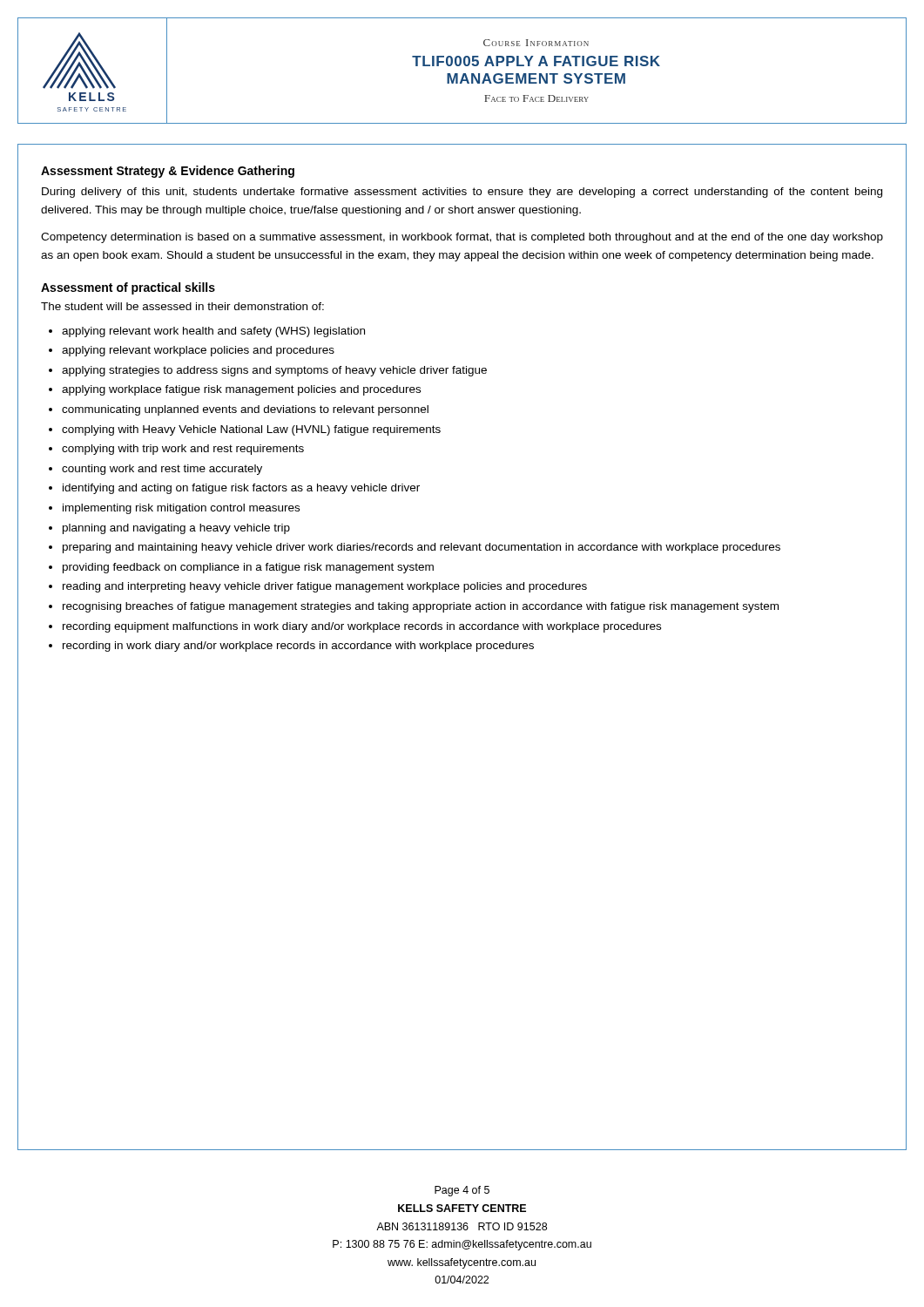Locate the text block starting "applying relevant work health and safety (WHS)"

click(x=214, y=330)
